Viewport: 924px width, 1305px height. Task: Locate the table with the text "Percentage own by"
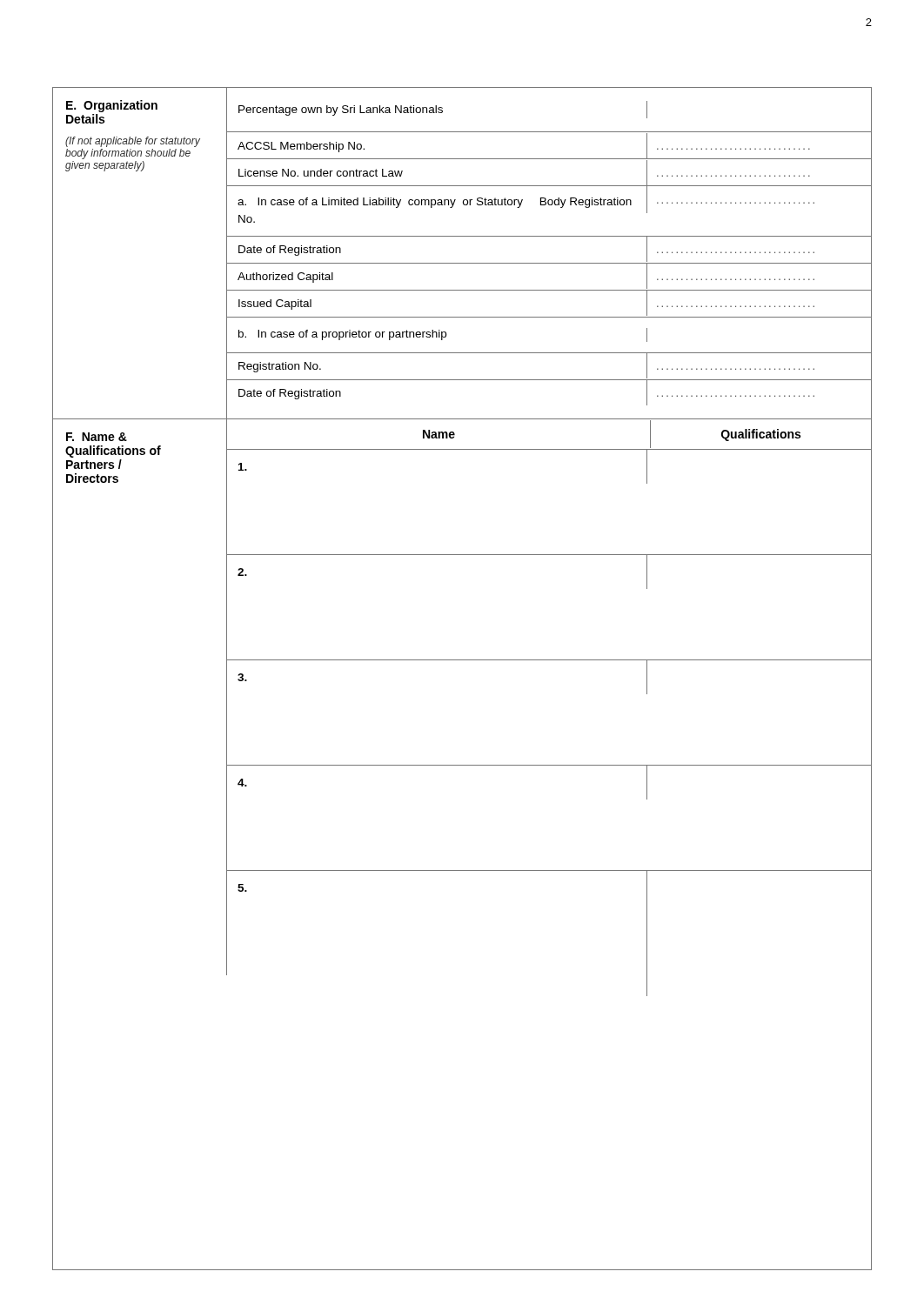[549, 253]
